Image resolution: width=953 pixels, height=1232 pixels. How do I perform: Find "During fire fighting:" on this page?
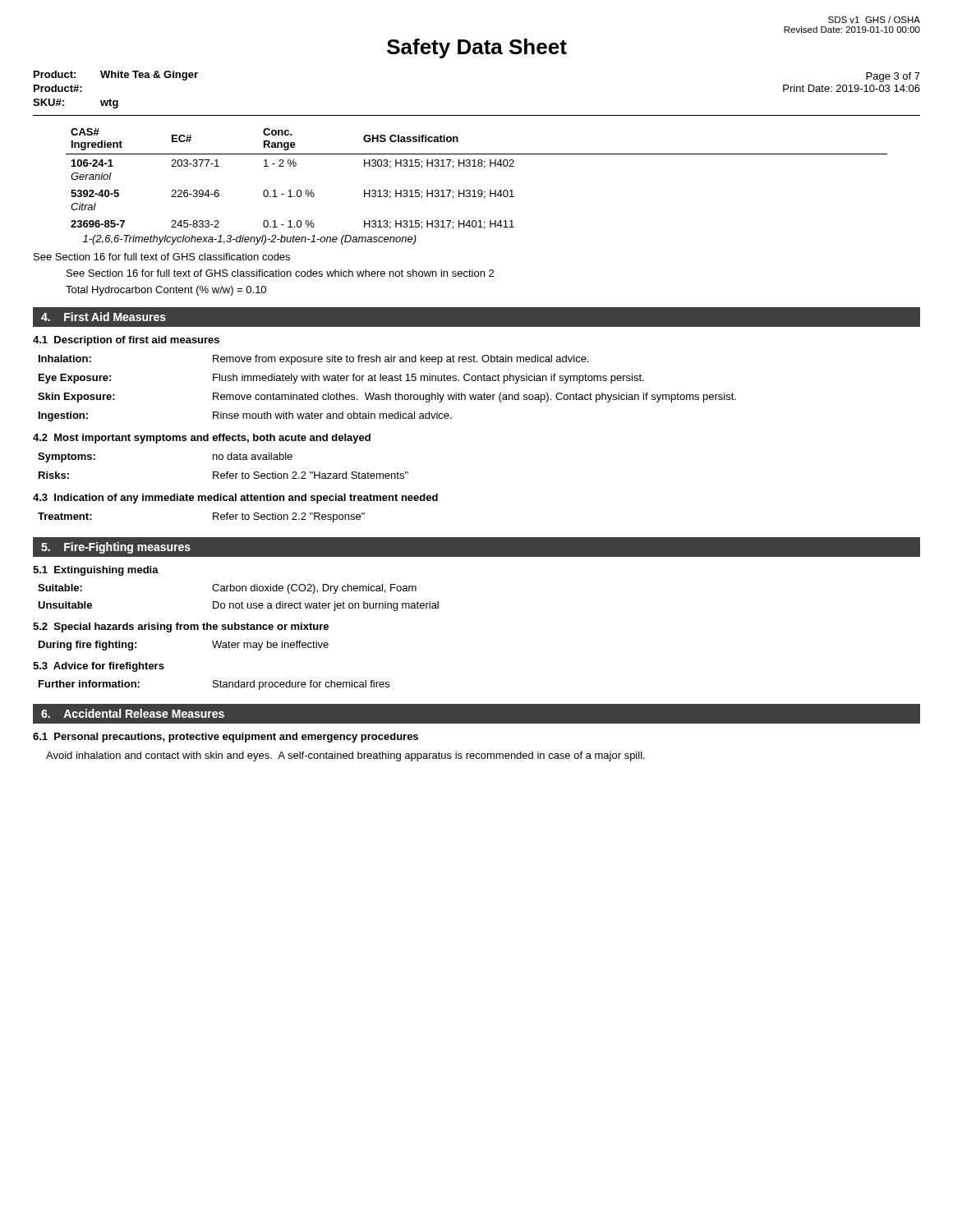coord(88,644)
